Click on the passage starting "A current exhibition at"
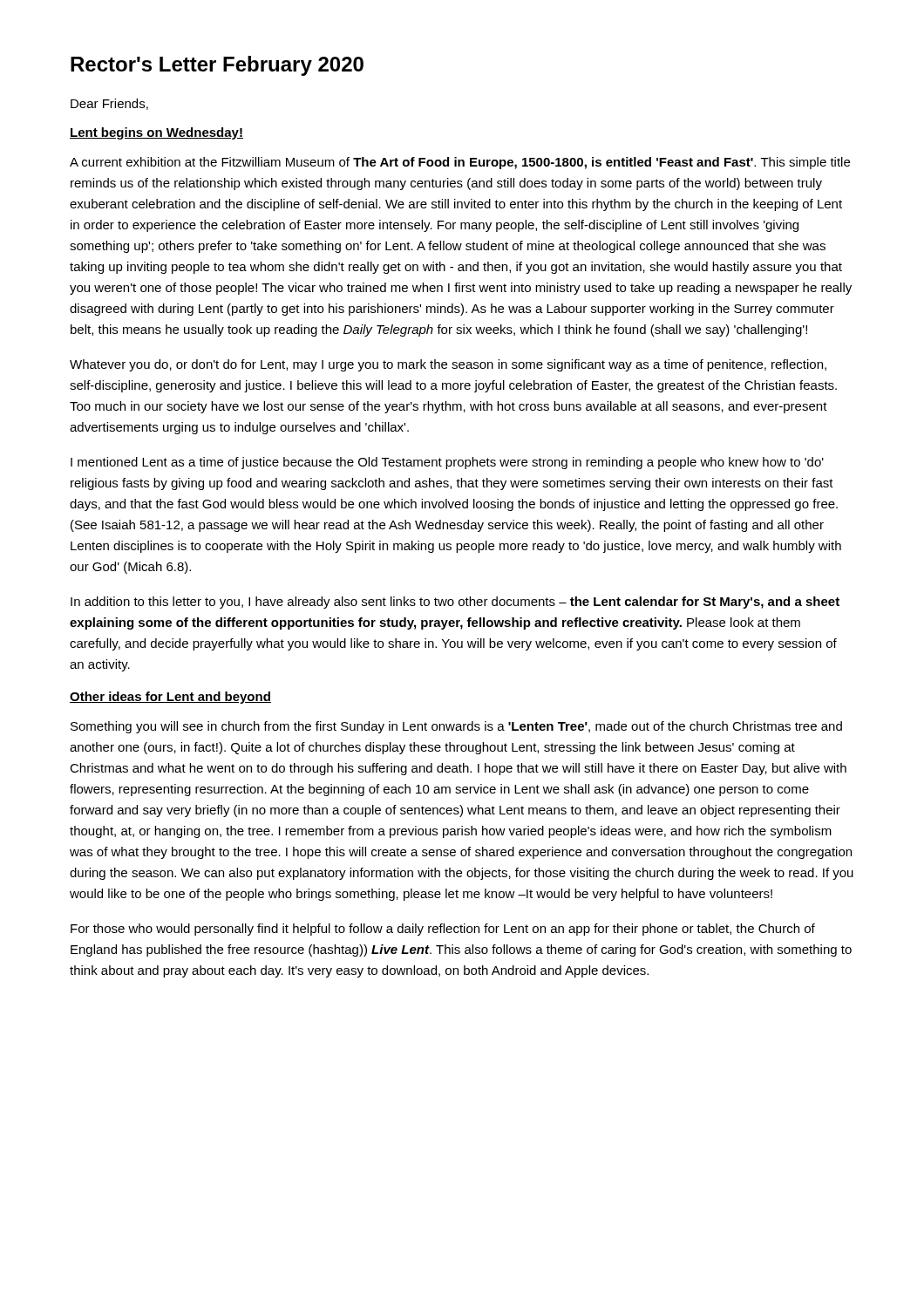The height and width of the screenshot is (1308, 924). point(461,245)
